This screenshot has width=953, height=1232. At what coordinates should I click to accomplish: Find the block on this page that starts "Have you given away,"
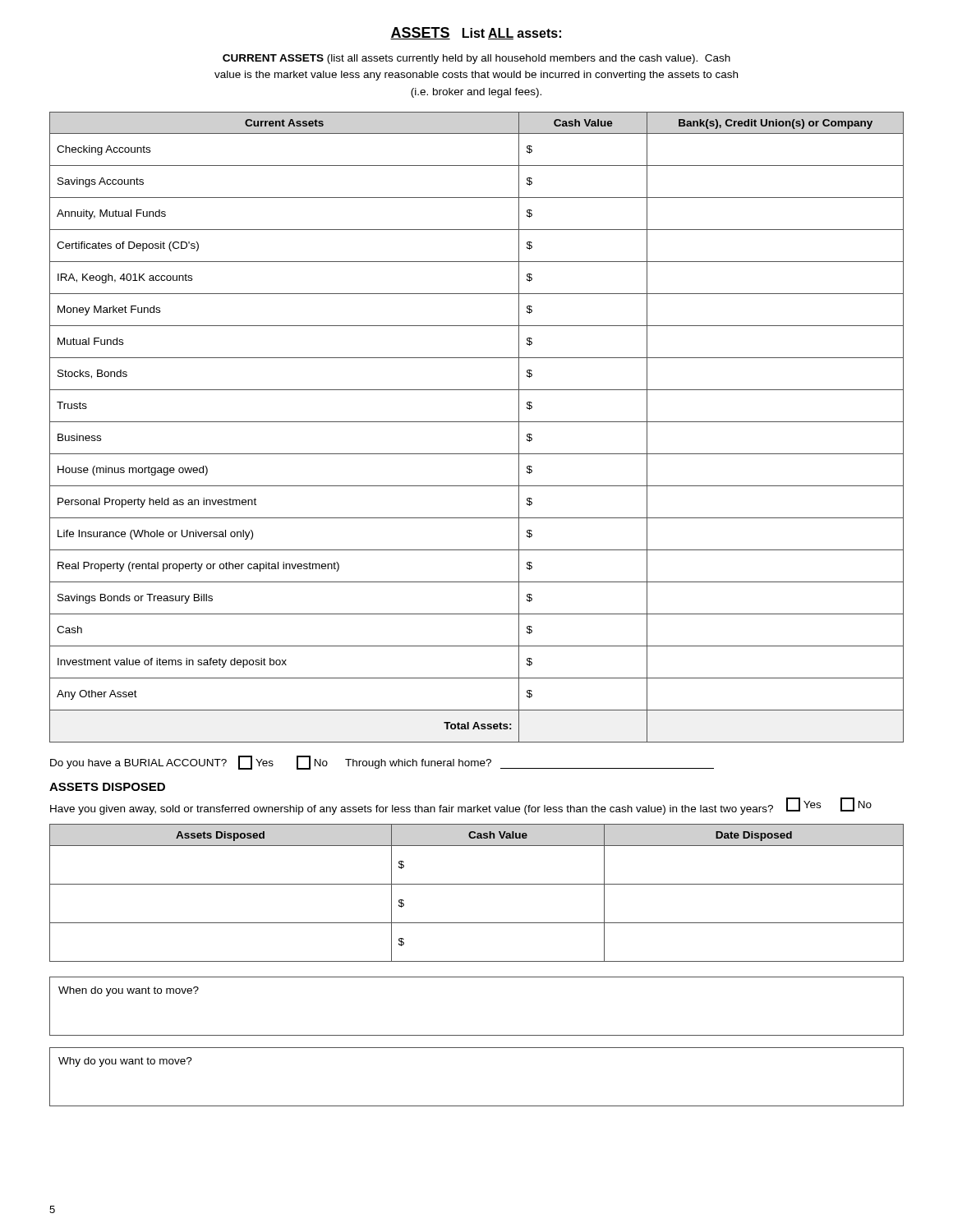(460, 805)
